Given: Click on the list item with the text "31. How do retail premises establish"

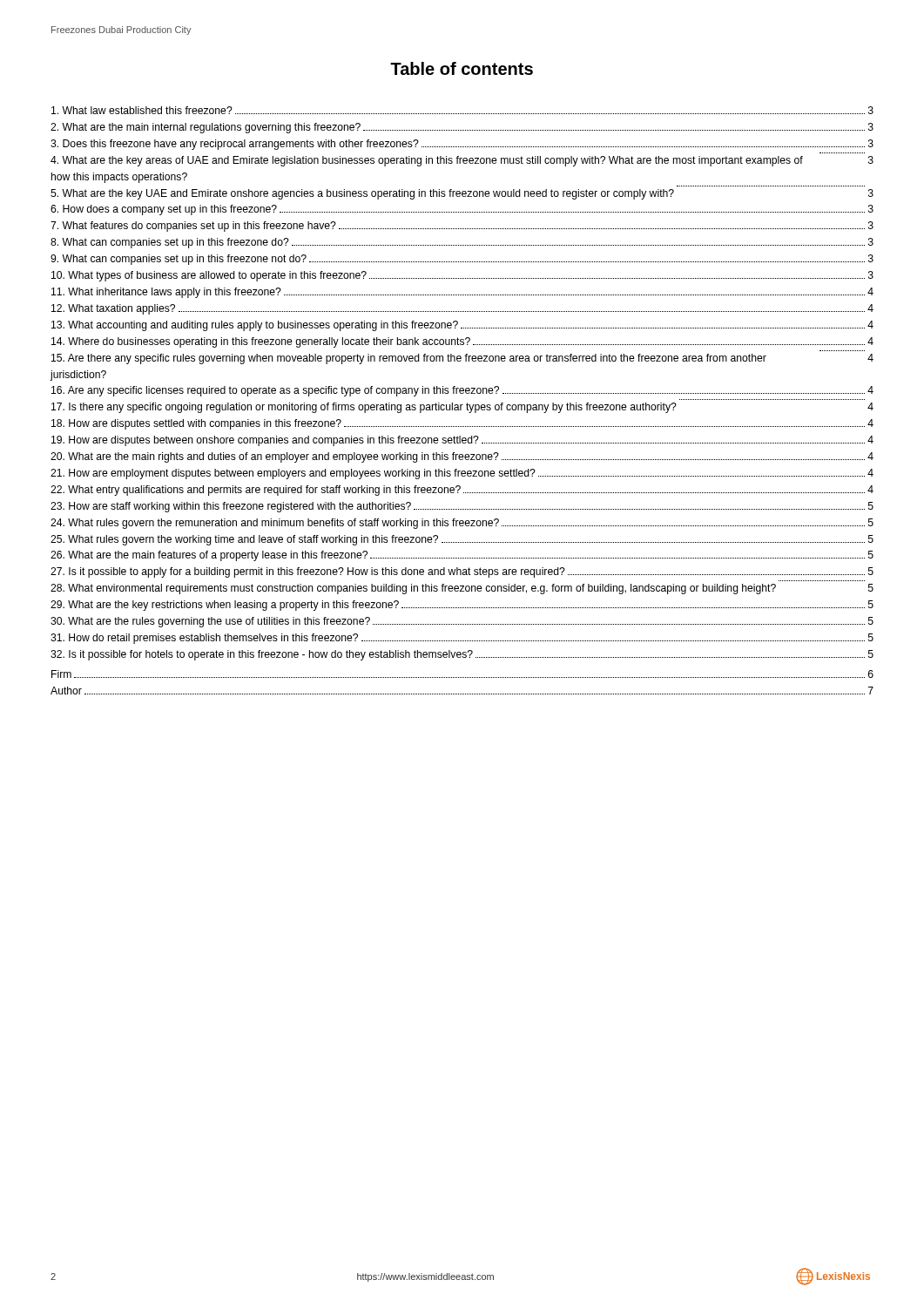Looking at the screenshot, I should pyautogui.click(x=462, y=638).
